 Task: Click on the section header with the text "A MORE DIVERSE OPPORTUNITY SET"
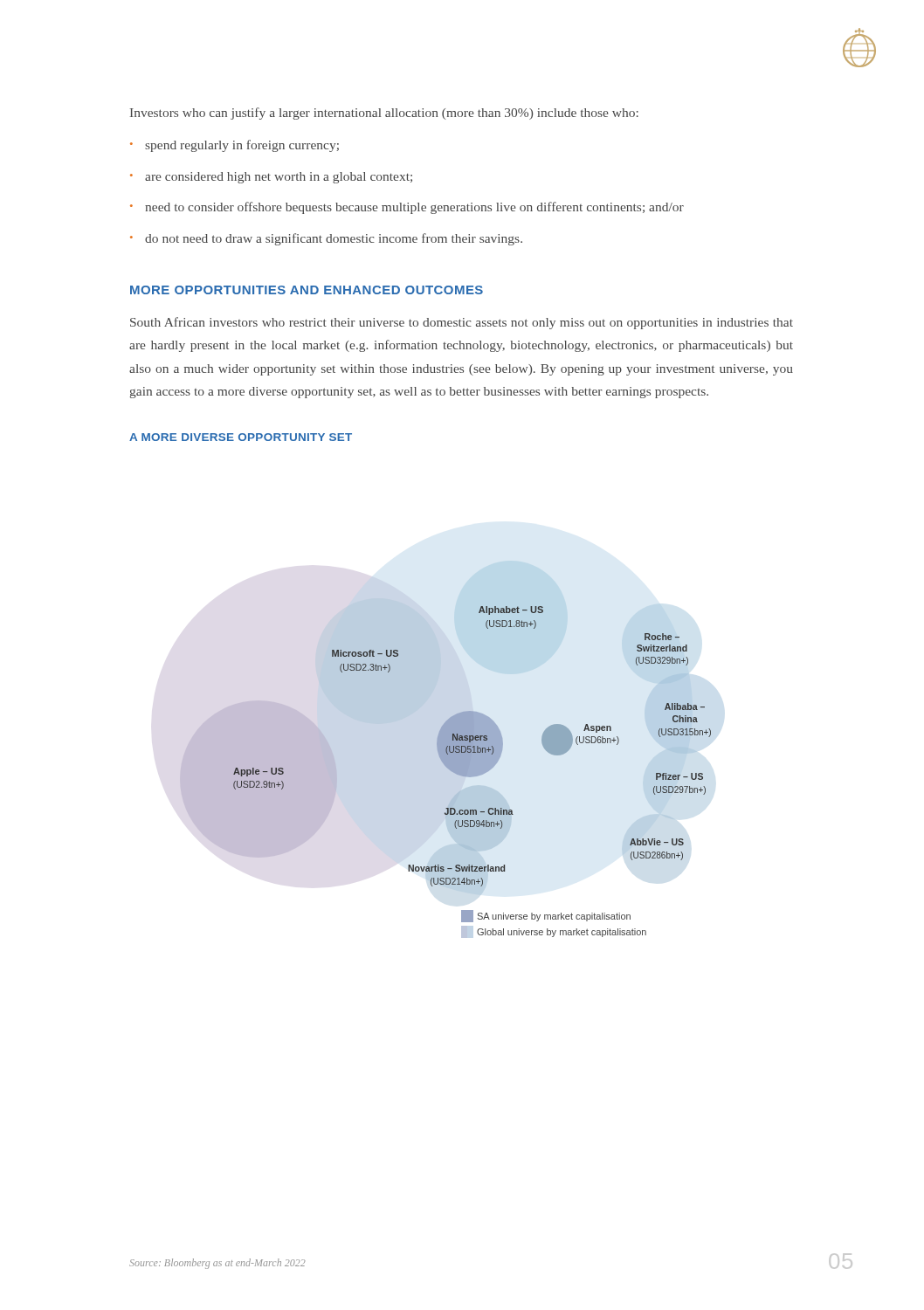click(x=241, y=437)
